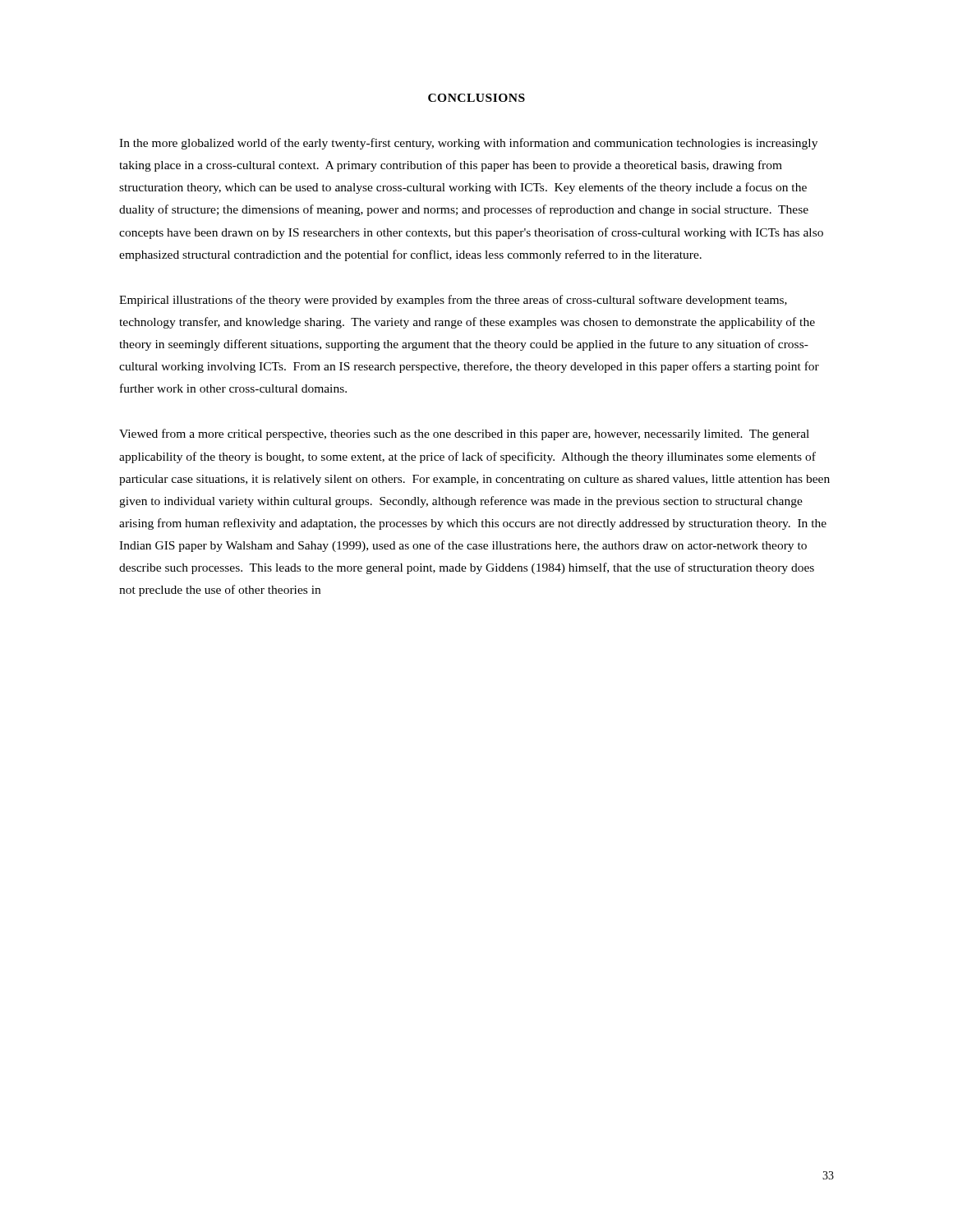
Task: Point to the block starting "In the more globalized world"
Action: [x=471, y=198]
